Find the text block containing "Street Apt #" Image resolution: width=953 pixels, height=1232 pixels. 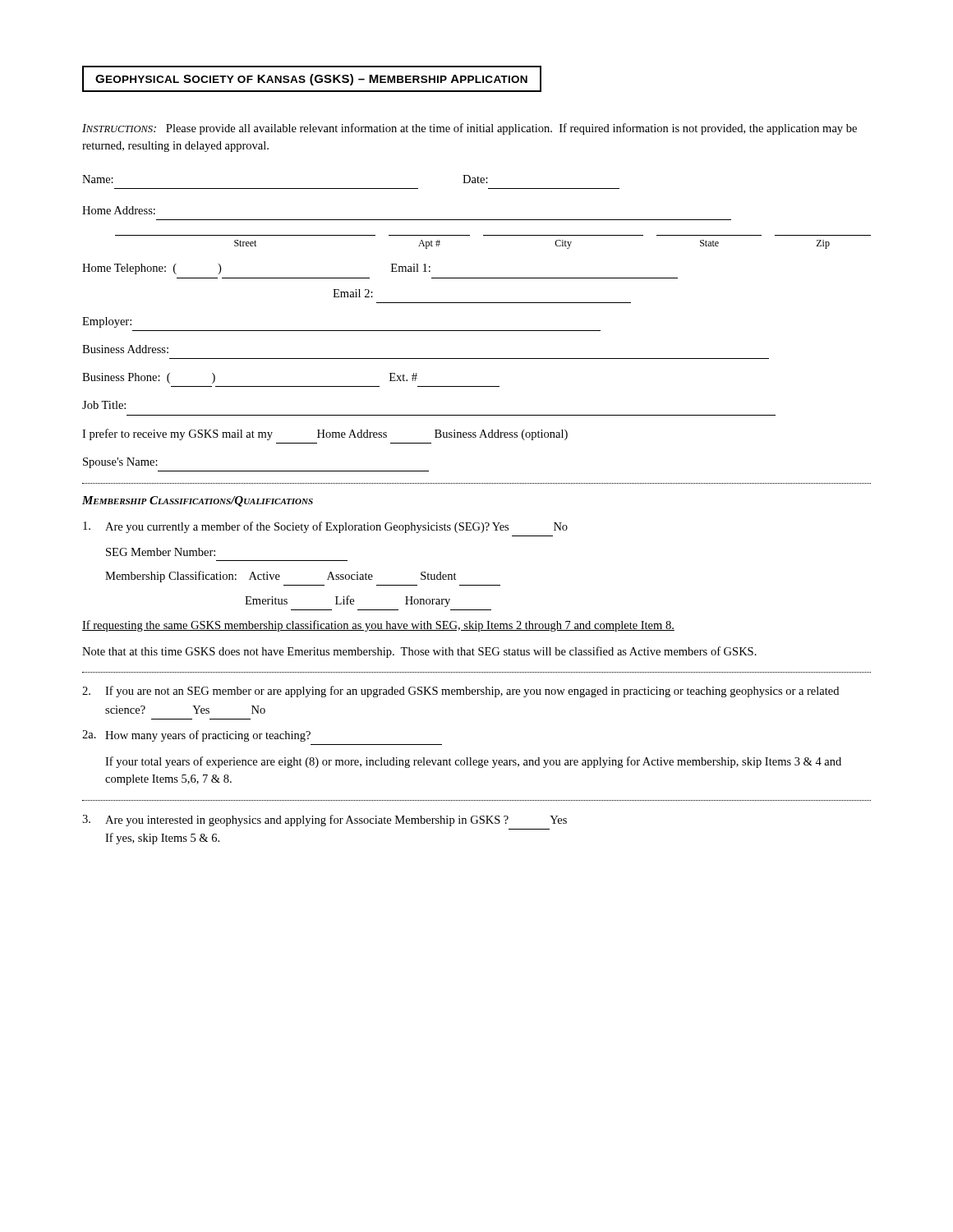click(x=476, y=235)
